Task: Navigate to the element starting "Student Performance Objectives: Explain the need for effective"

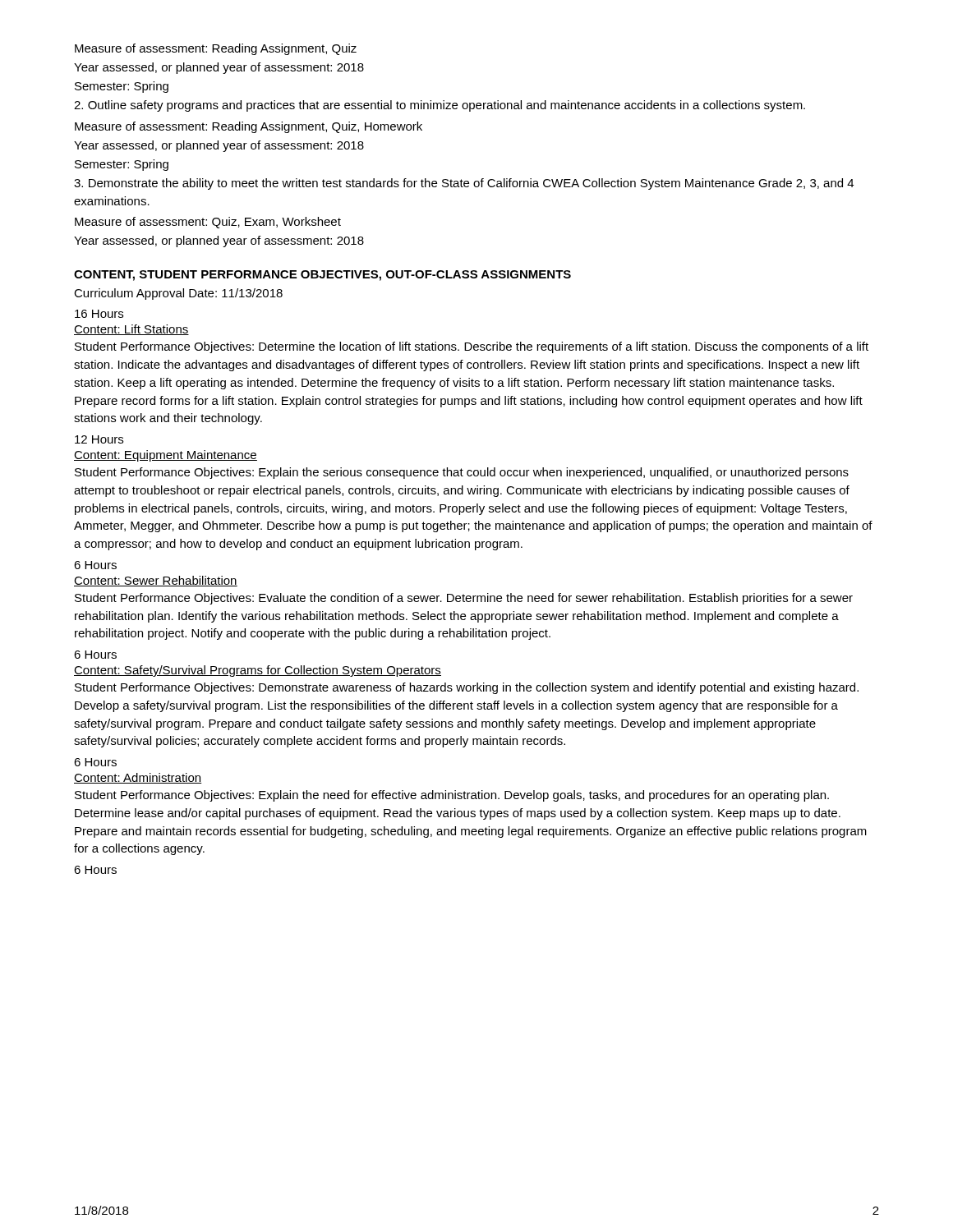Action: click(470, 821)
